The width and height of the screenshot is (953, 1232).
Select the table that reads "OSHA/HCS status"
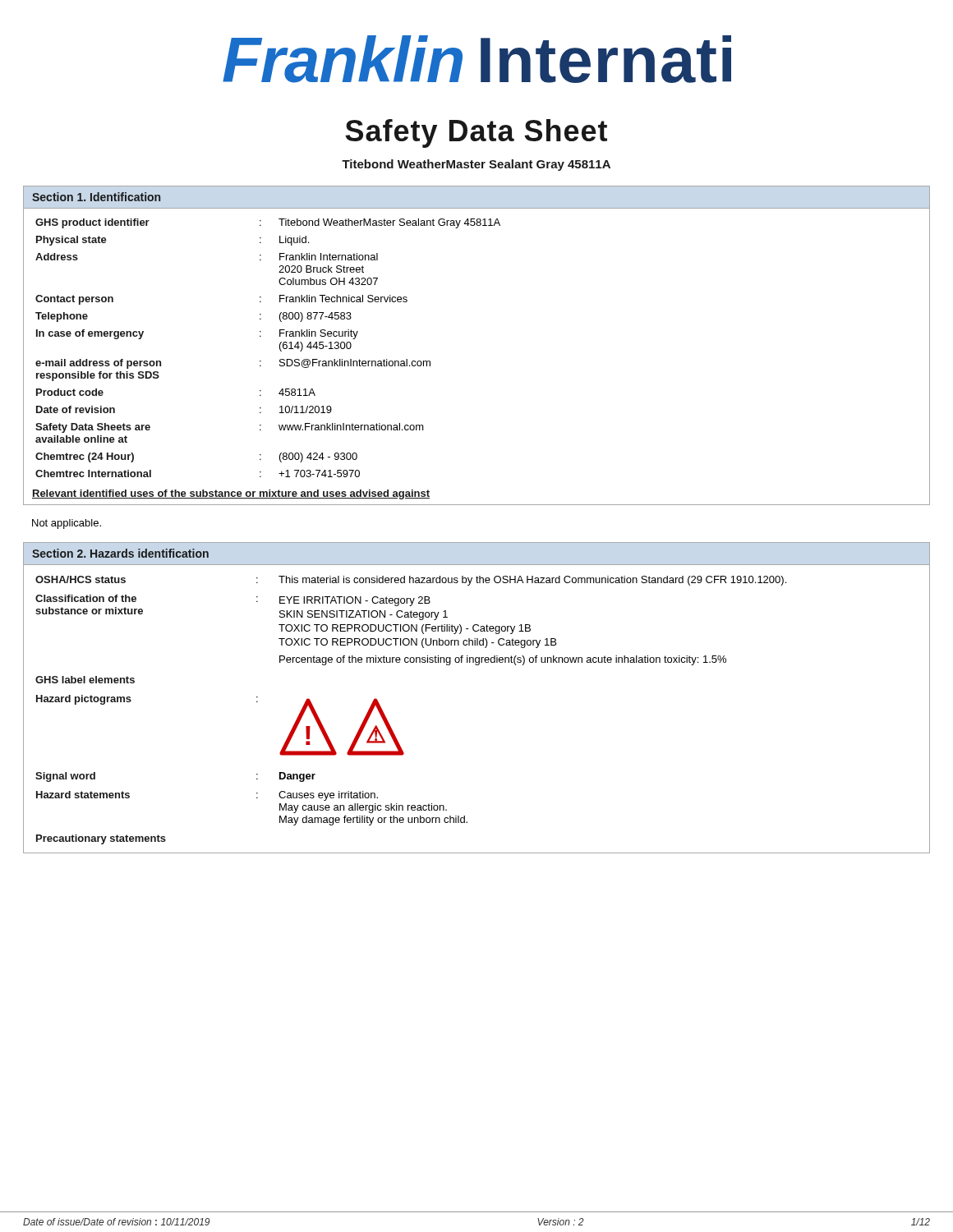[x=476, y=709]
